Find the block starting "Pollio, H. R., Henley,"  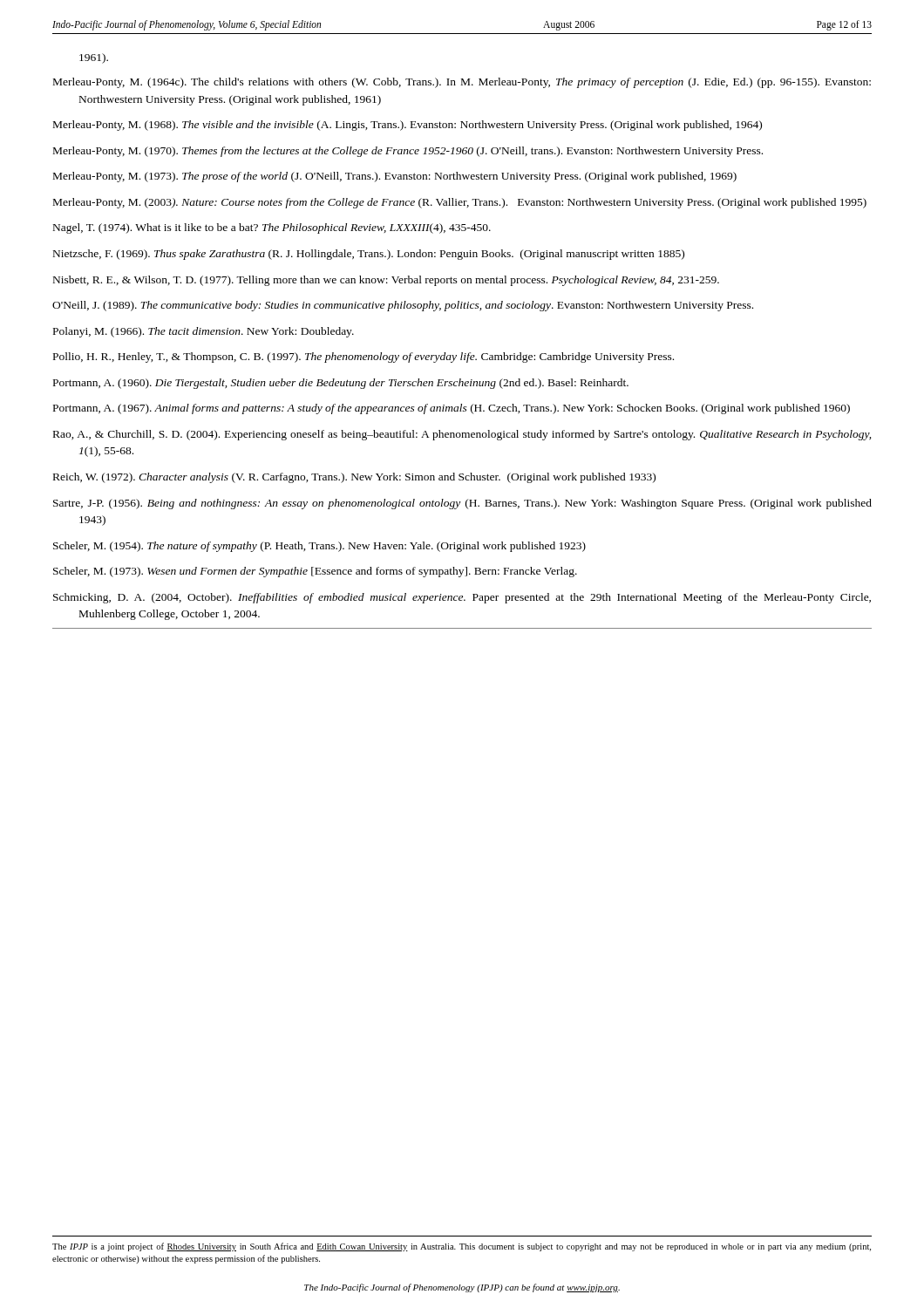coord(364,357)
